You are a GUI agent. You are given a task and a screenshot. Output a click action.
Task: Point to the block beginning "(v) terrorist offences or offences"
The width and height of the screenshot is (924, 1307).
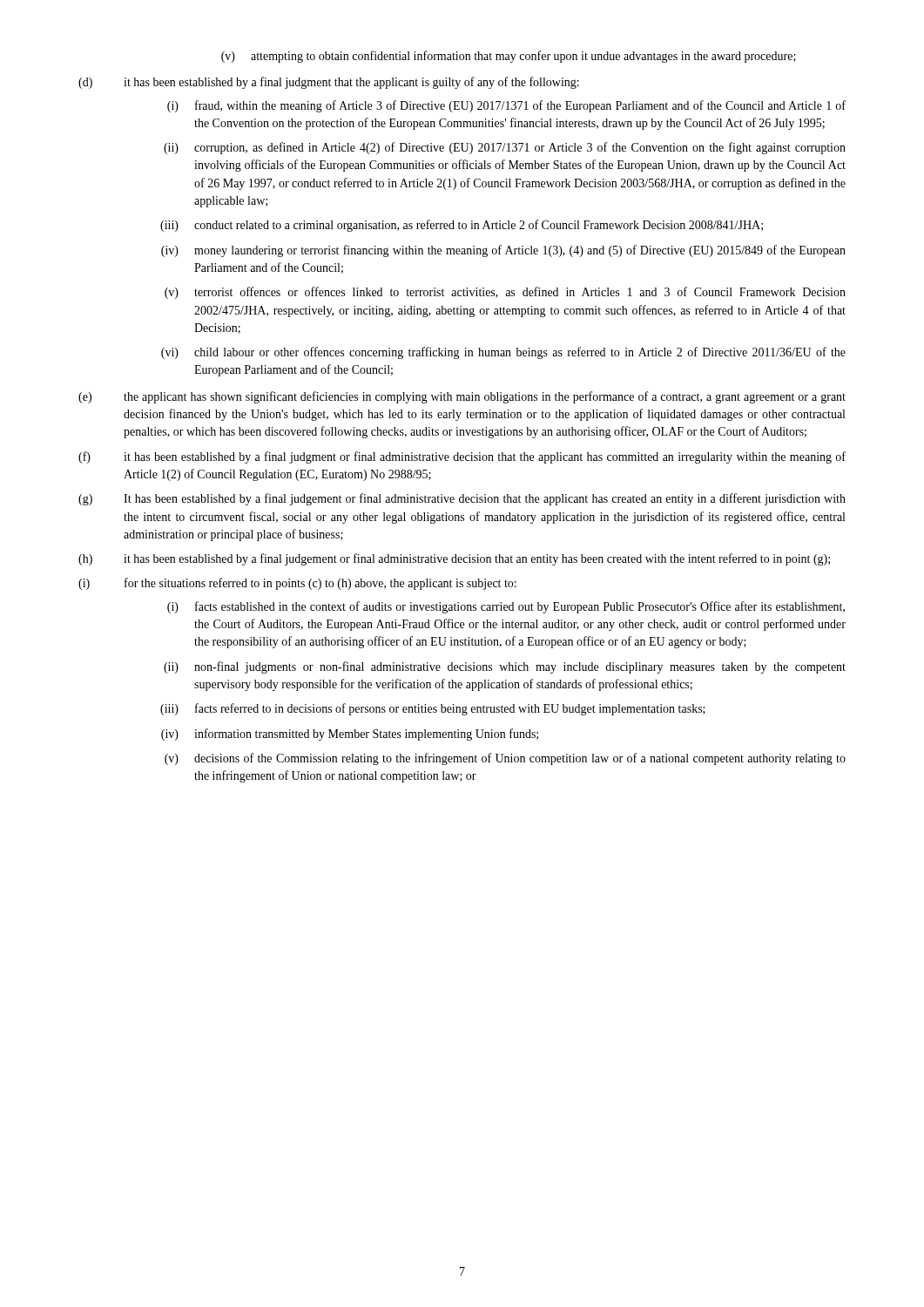click(486, 311)
